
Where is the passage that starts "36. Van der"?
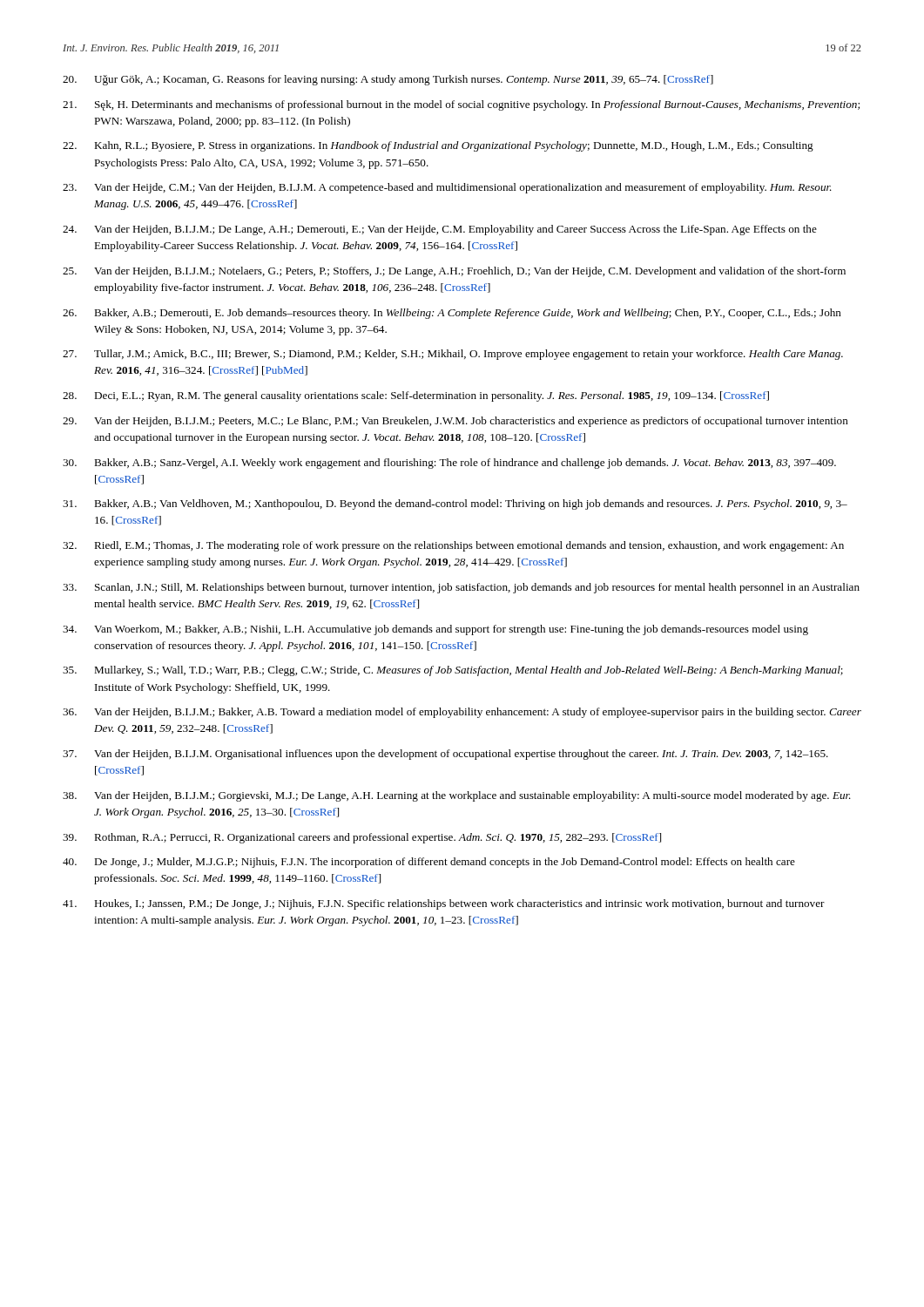pos(462,720)
